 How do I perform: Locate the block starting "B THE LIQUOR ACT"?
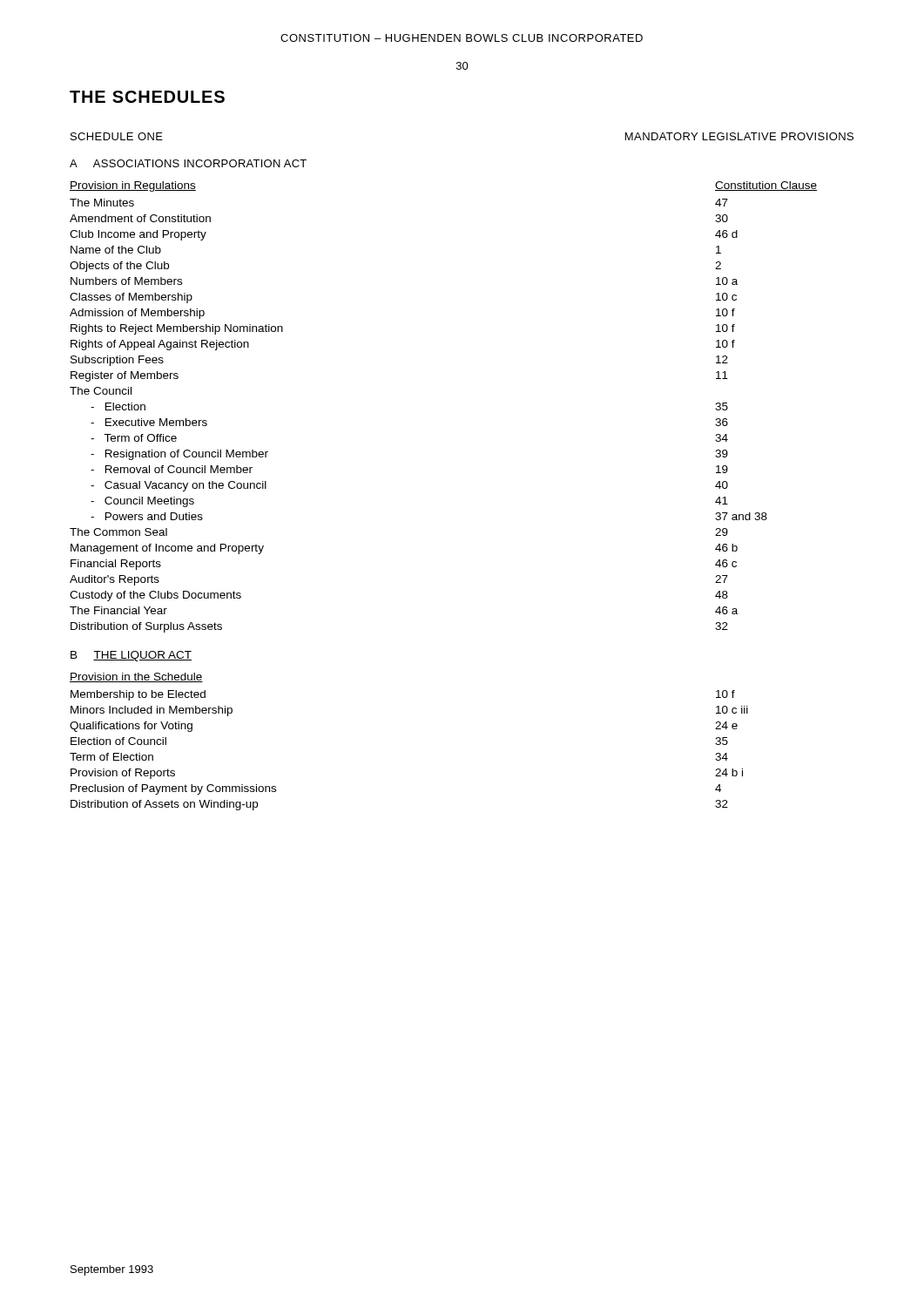131,655
